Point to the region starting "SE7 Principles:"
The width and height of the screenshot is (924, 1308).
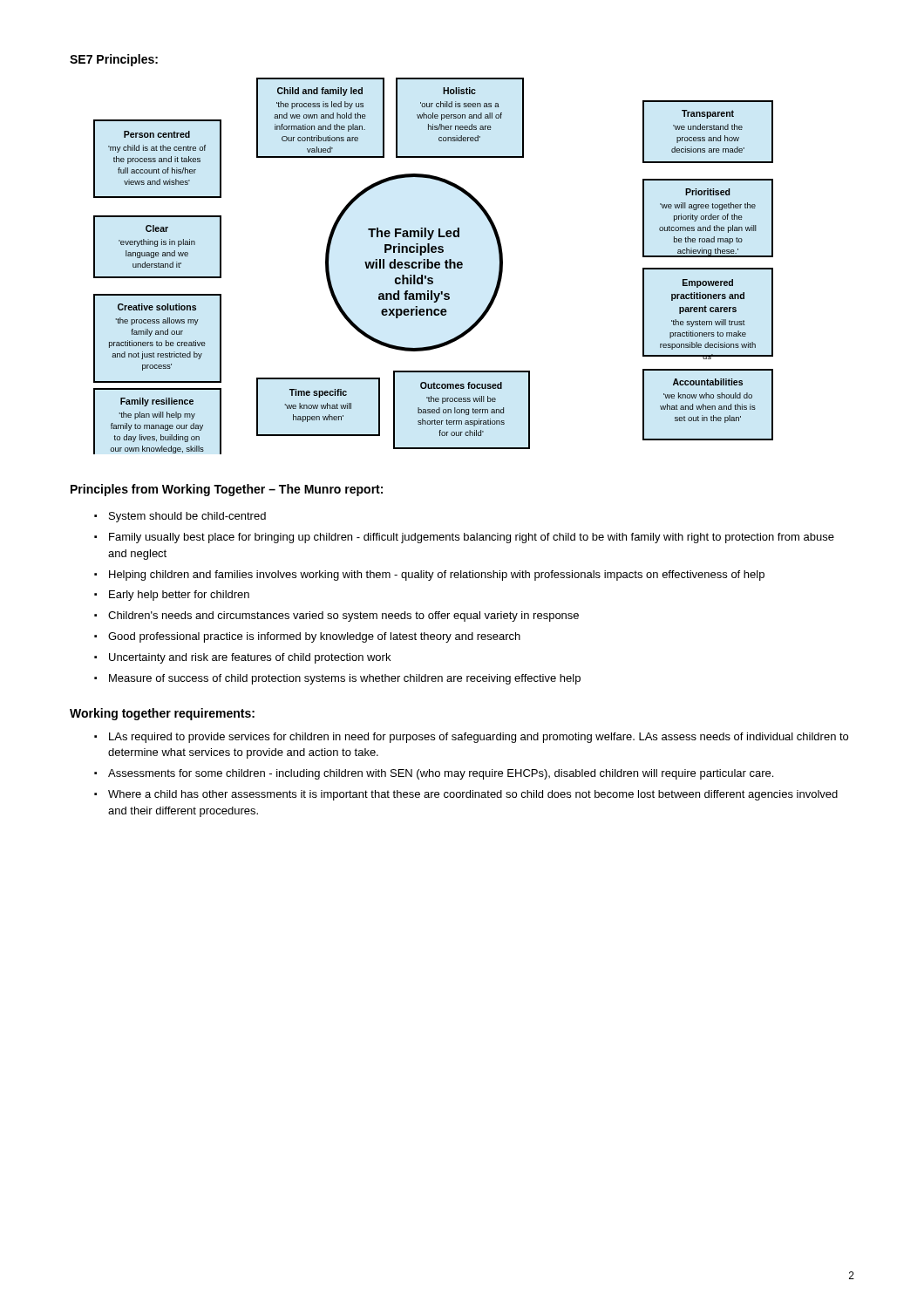click(114, 59)
